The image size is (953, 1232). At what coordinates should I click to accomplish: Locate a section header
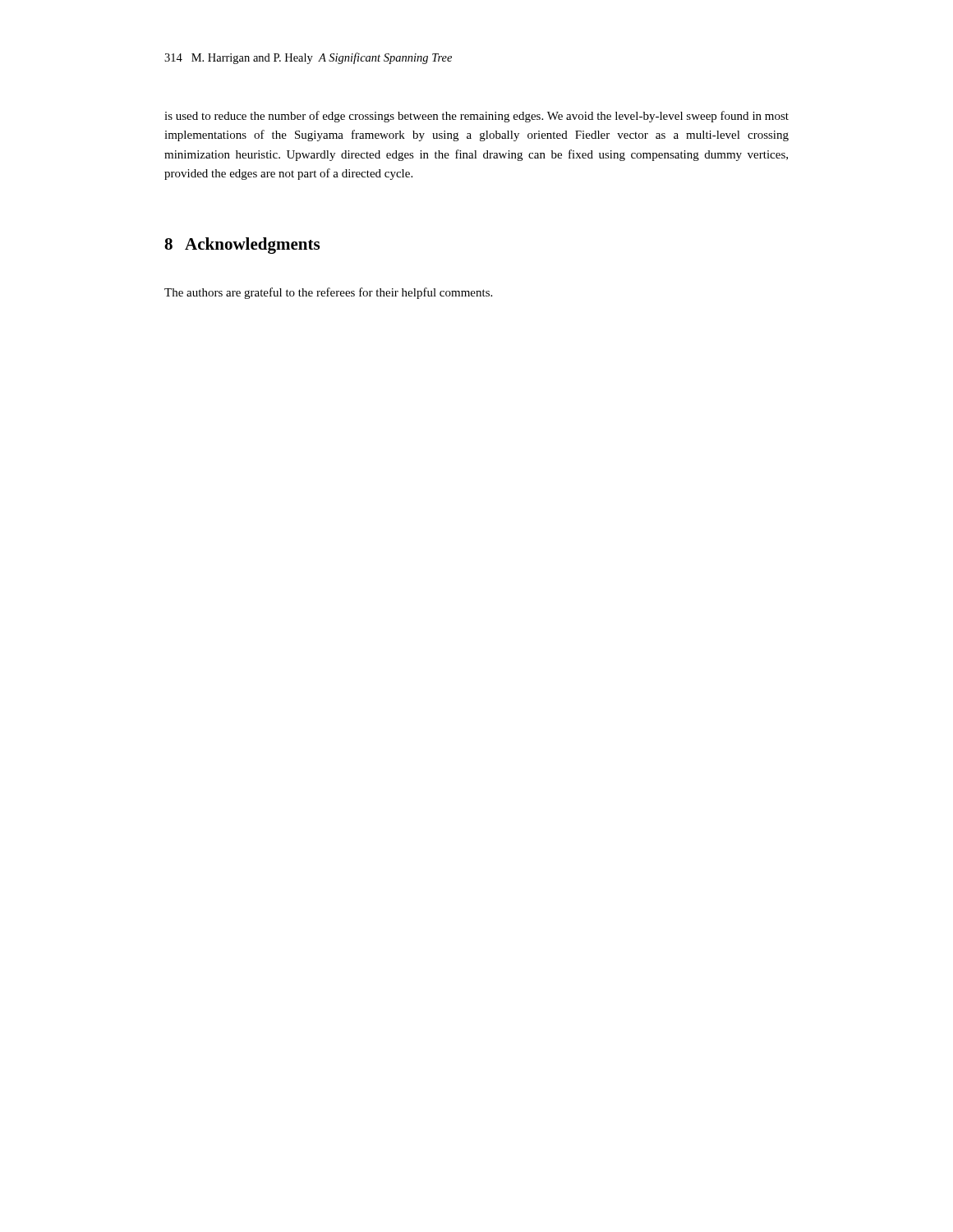(242, 244)
